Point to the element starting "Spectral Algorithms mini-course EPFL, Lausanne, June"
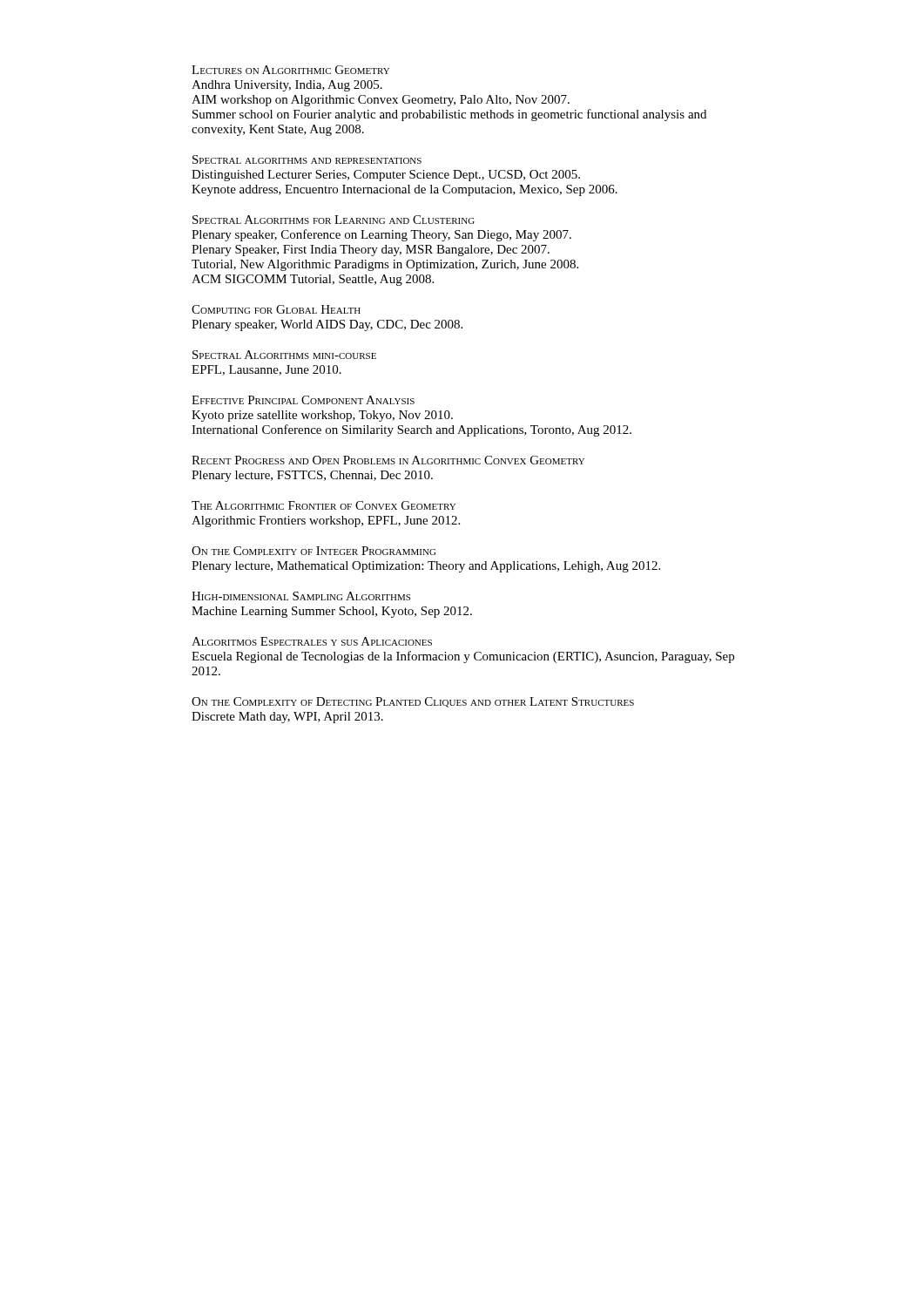 [284, 355]
